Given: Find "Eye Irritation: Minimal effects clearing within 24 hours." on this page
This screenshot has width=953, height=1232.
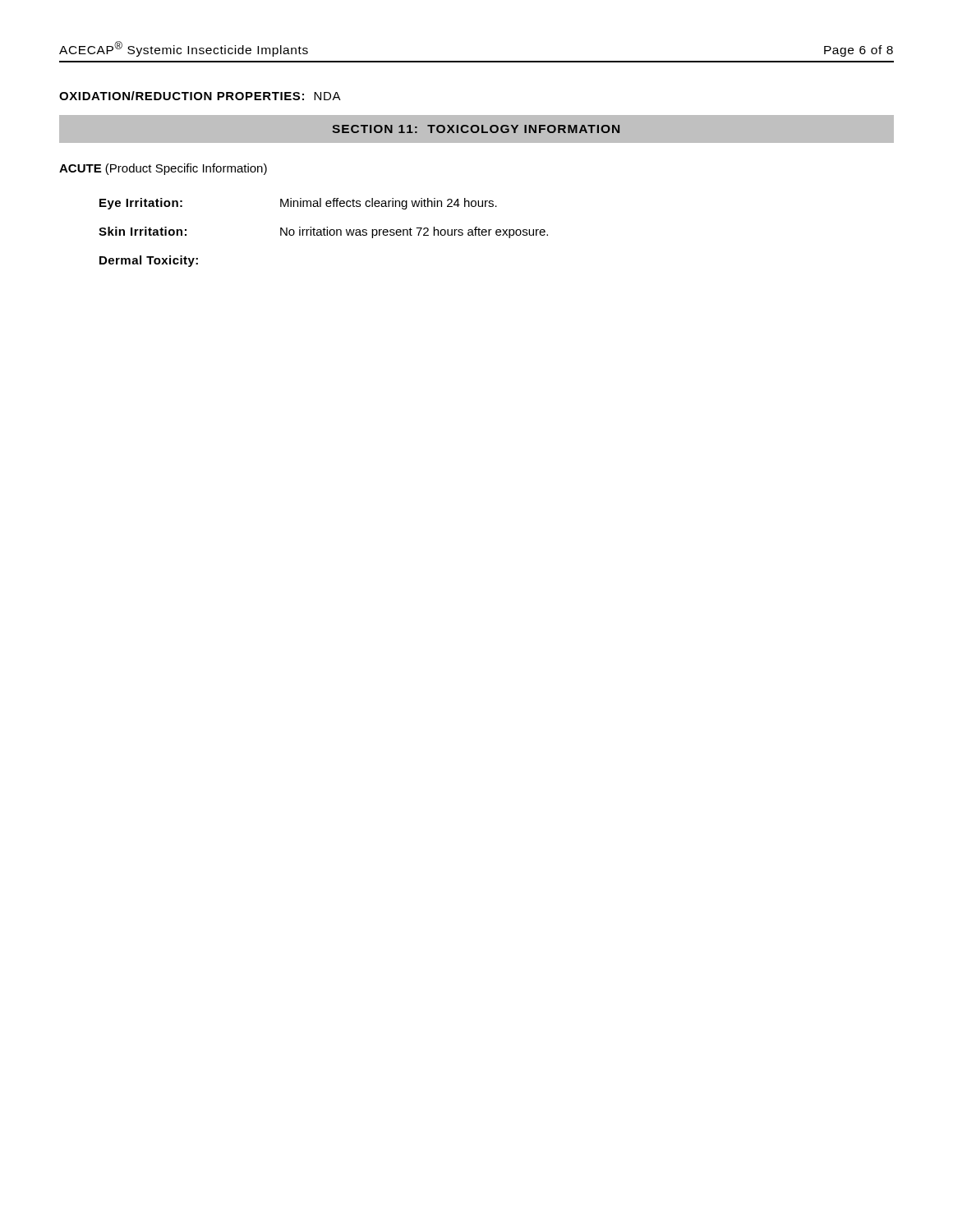Looking at the screenshot, I should tap(298, 202).
